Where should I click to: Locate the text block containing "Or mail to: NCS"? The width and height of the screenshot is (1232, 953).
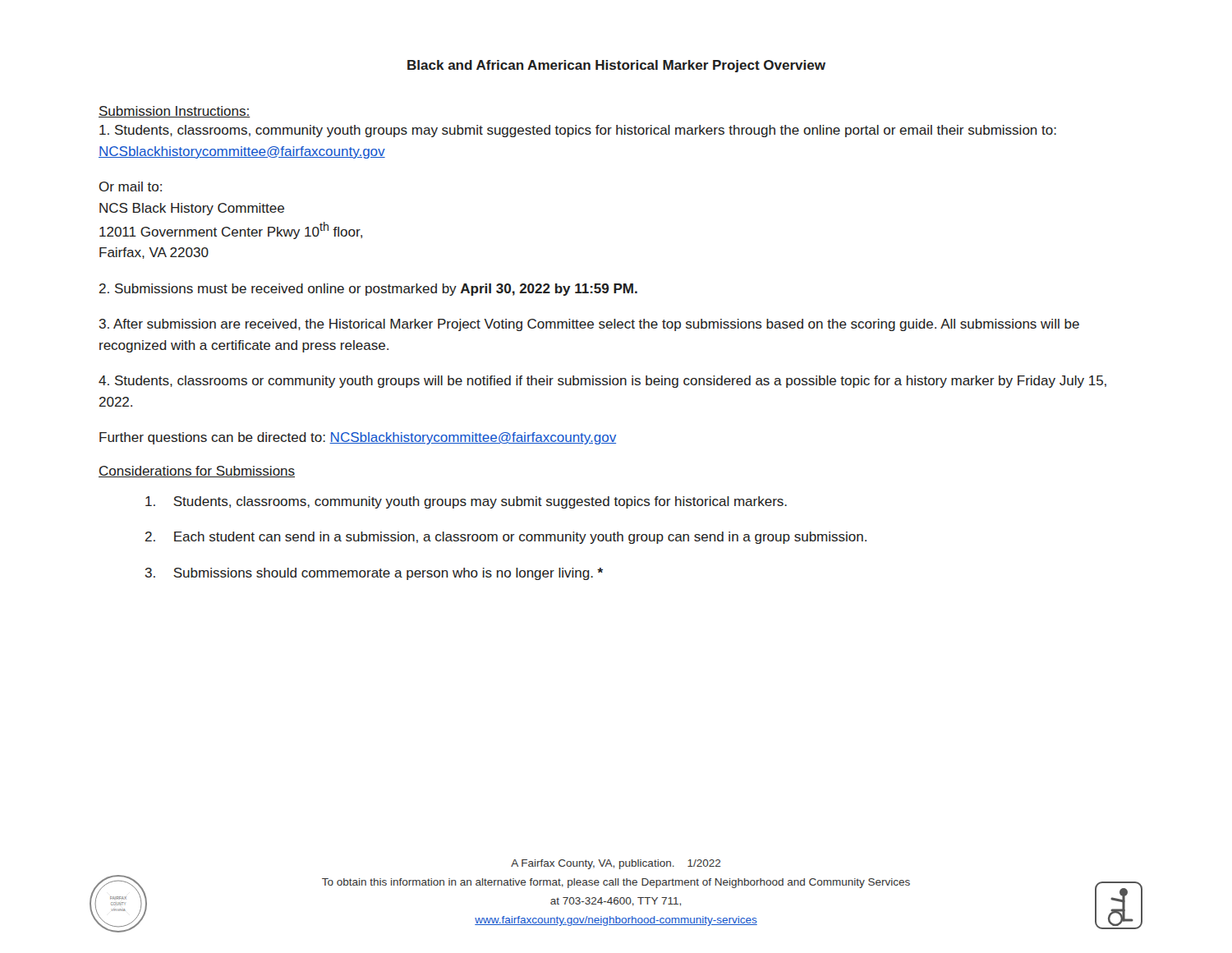(x=231, y=220)
